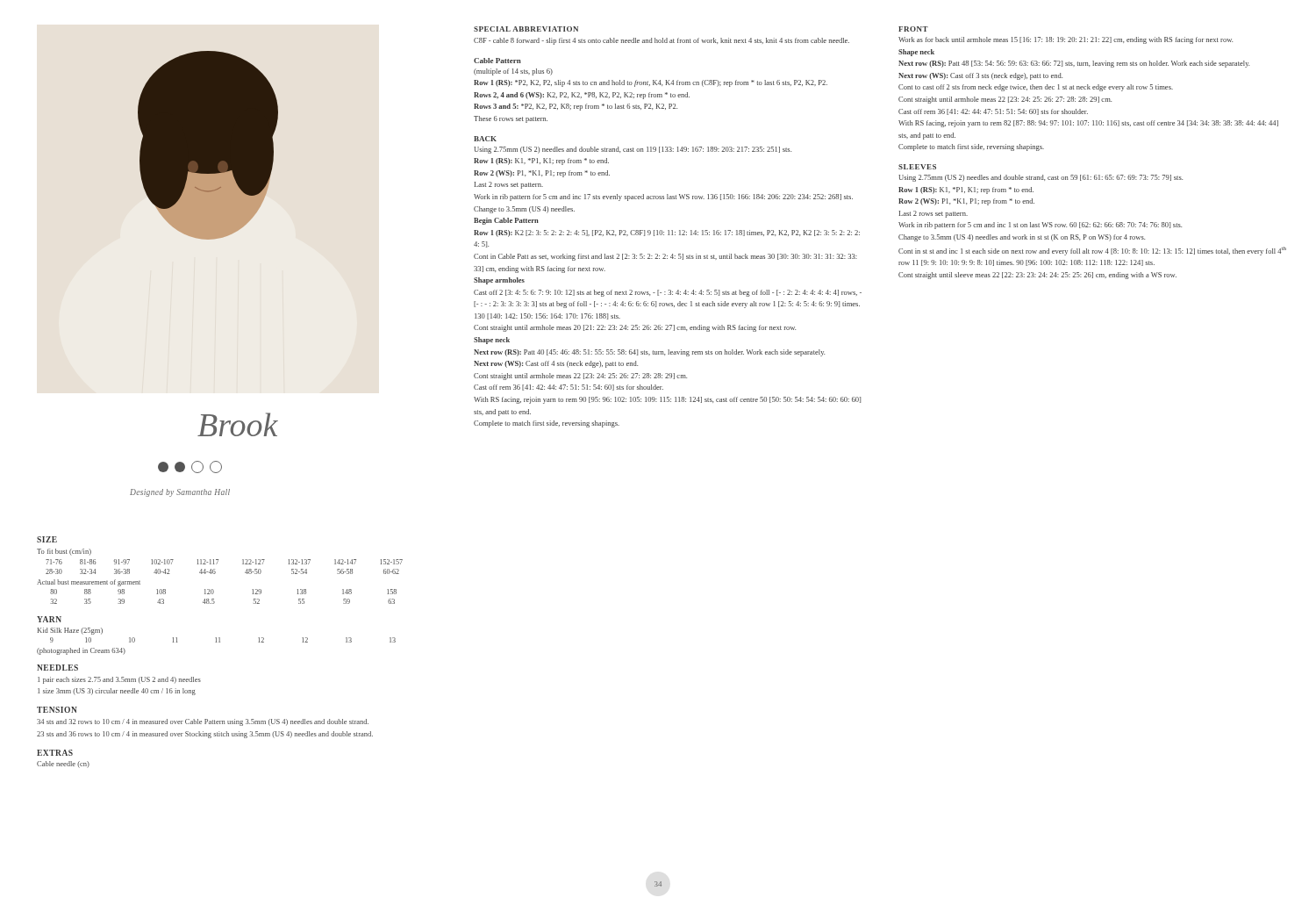Find the block on this page that starts "(multiple of 14 sts, plus"

coord(651,95)
